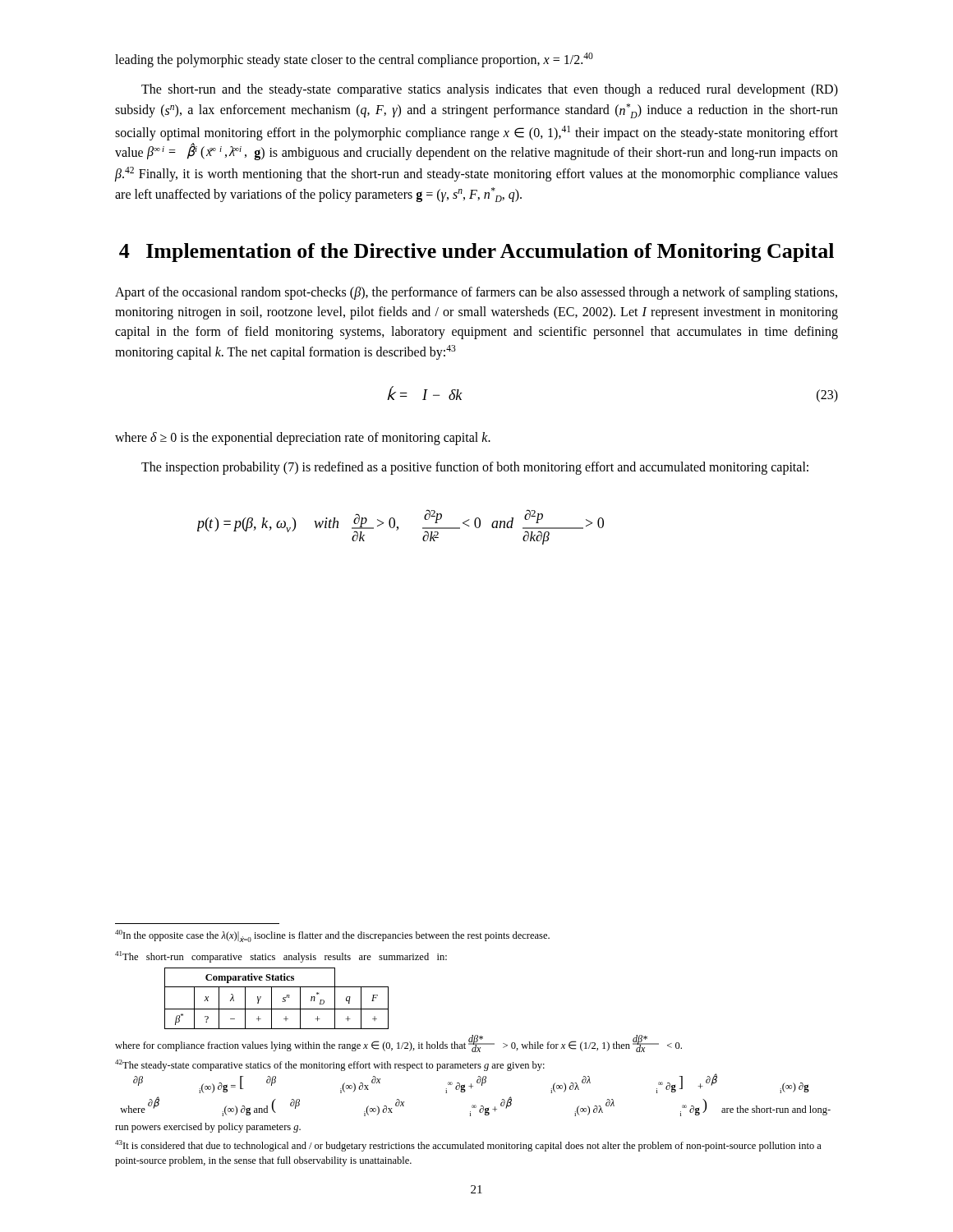Image resolution: width=953 pixels, height=1232 pixels.
Task: Locate the block of text that opens with "42The steady-state comparative statics of the monitoring"
Action: (x=473, y=1095)
